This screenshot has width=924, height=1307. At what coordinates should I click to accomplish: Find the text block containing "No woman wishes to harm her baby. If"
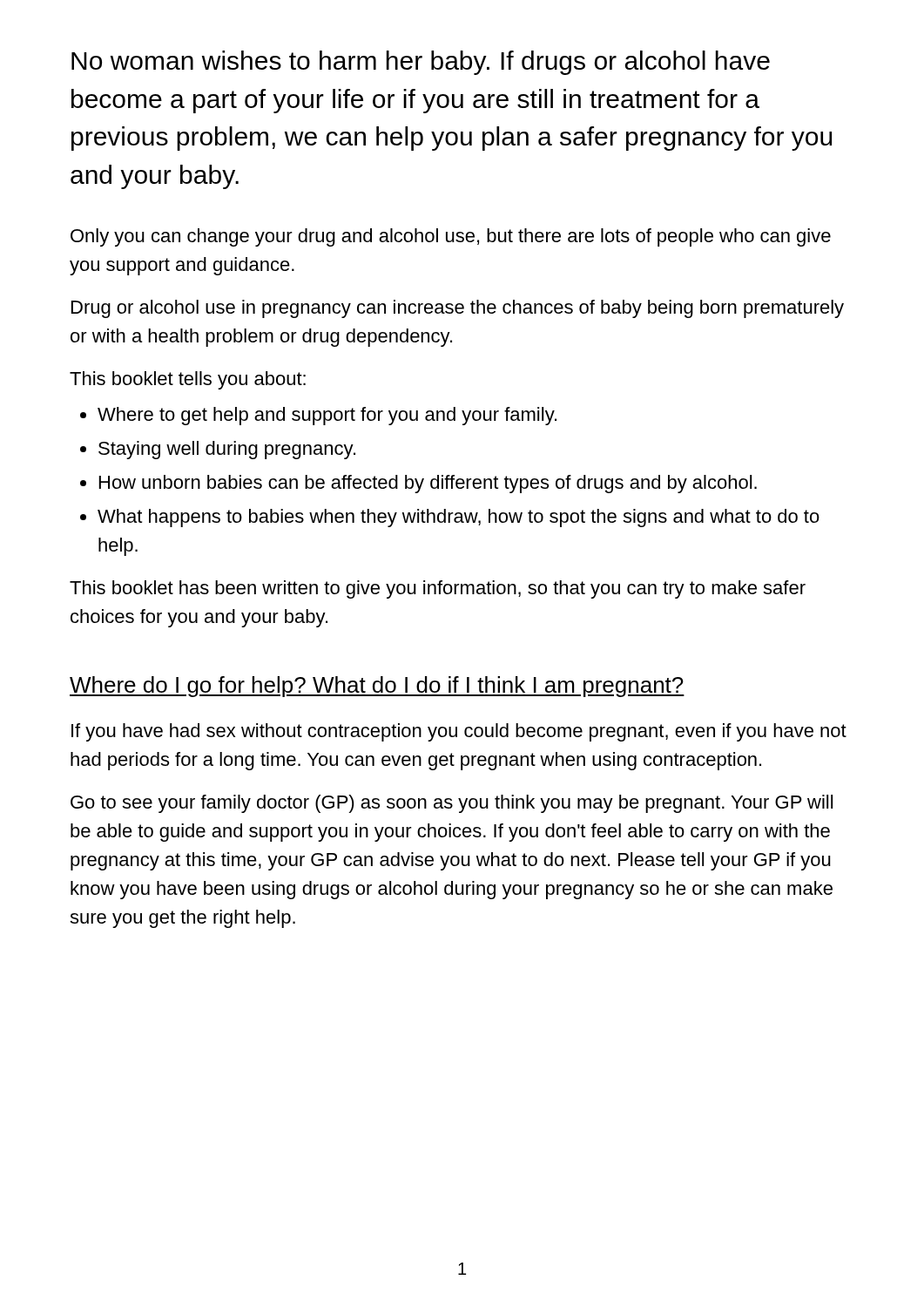tap(452, 117)
